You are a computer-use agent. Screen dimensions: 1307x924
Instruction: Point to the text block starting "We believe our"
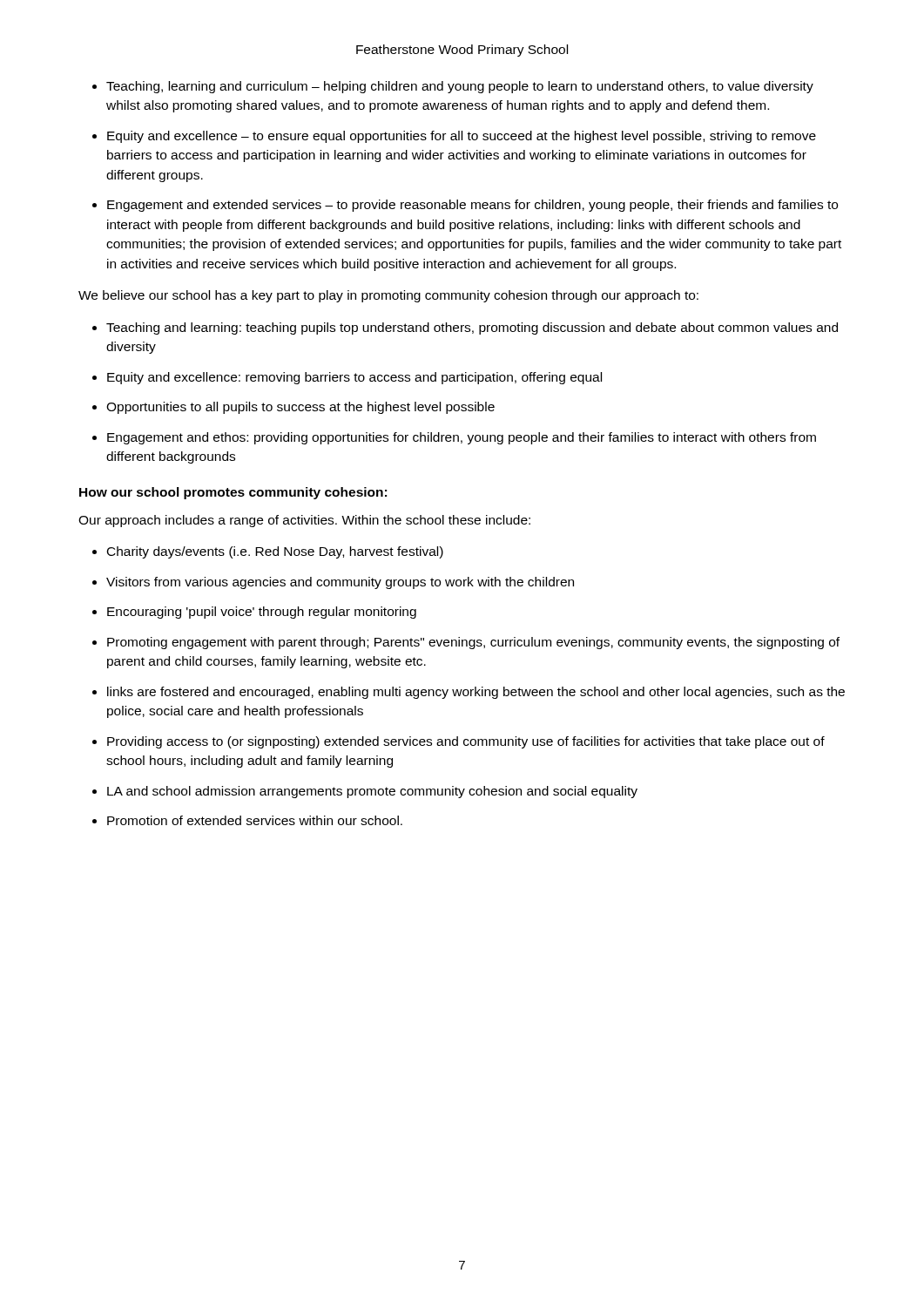tap(389, 295)
